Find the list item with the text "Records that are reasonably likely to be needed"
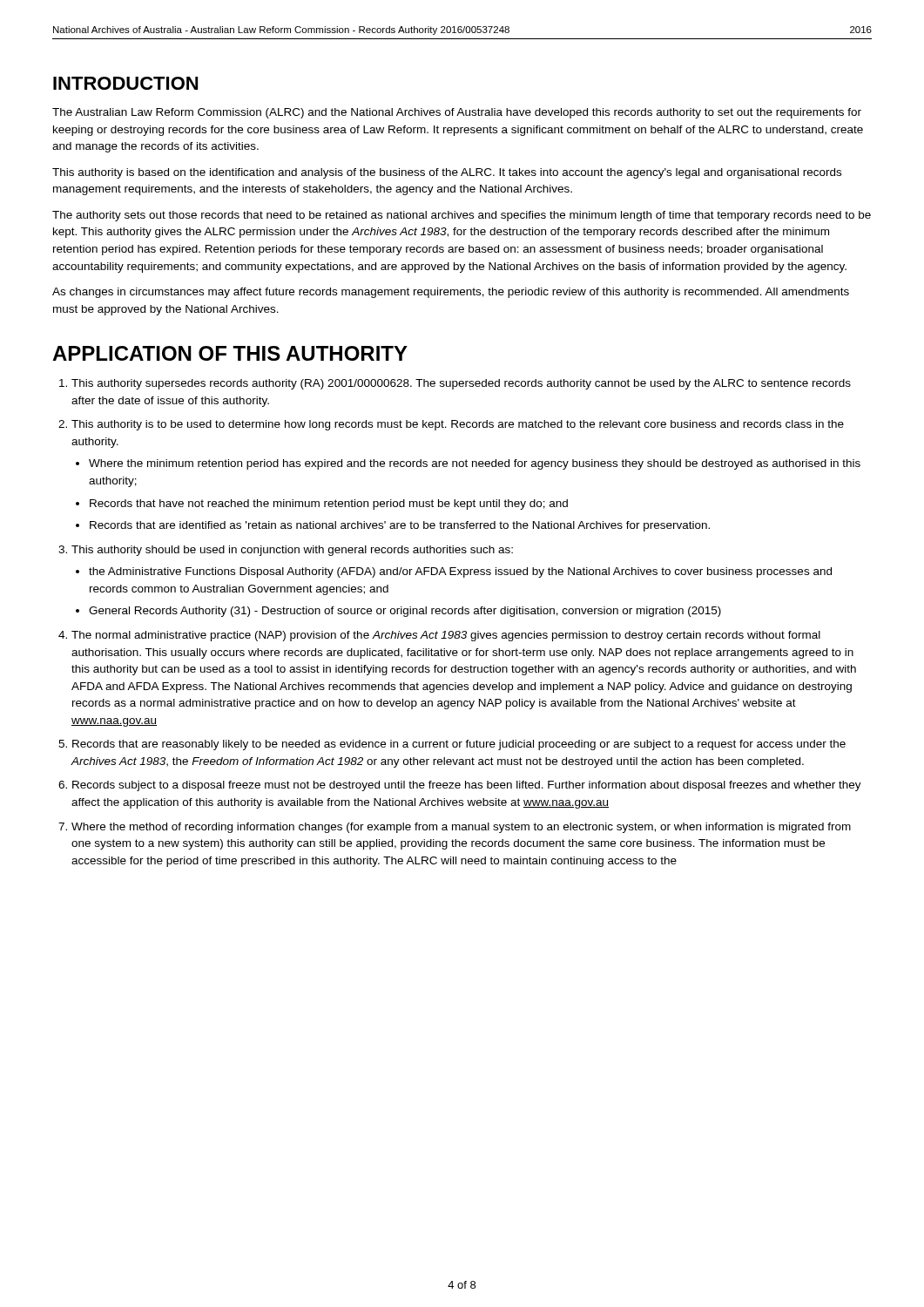 [x=459, y=752]
